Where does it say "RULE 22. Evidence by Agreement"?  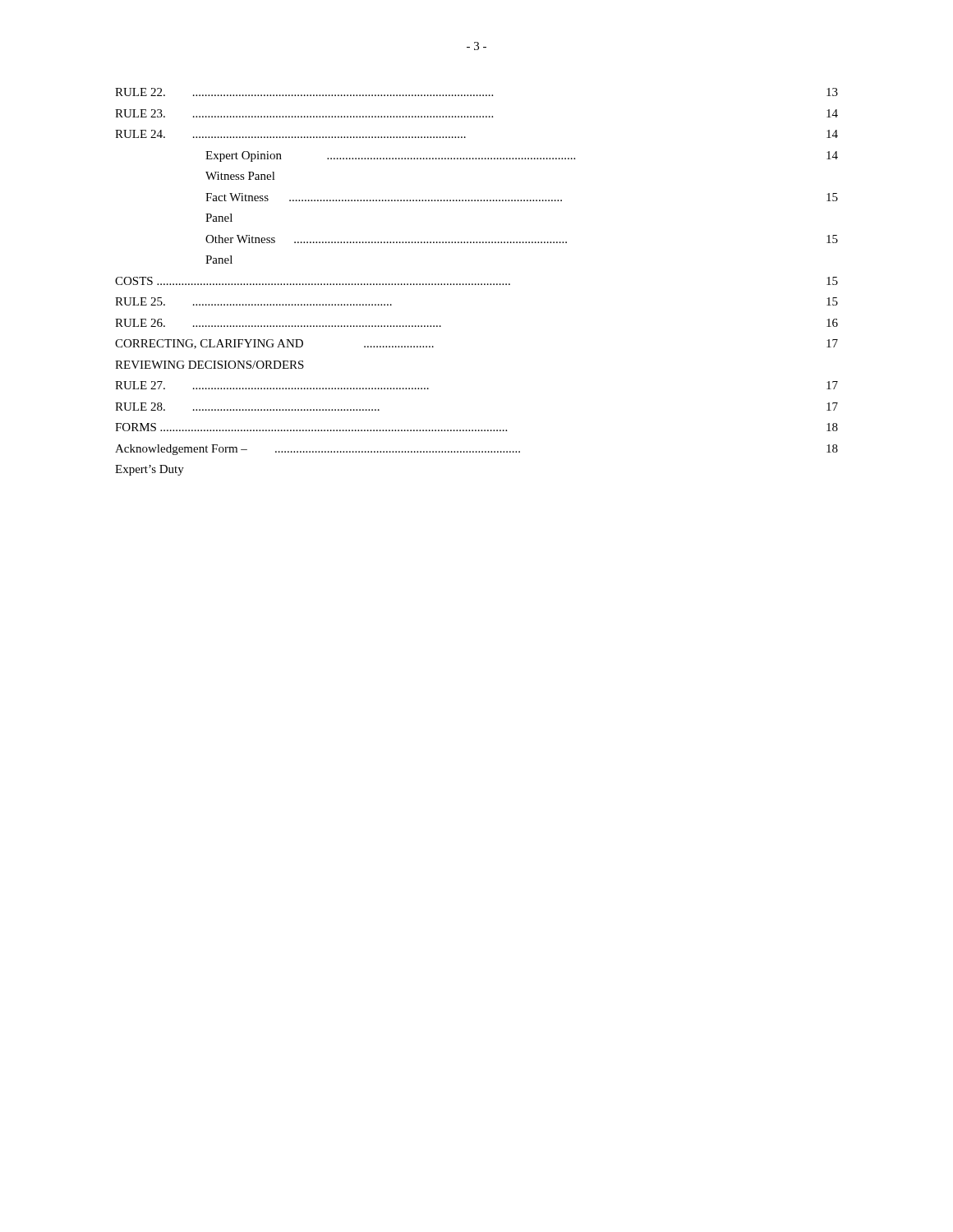point(476,93)
